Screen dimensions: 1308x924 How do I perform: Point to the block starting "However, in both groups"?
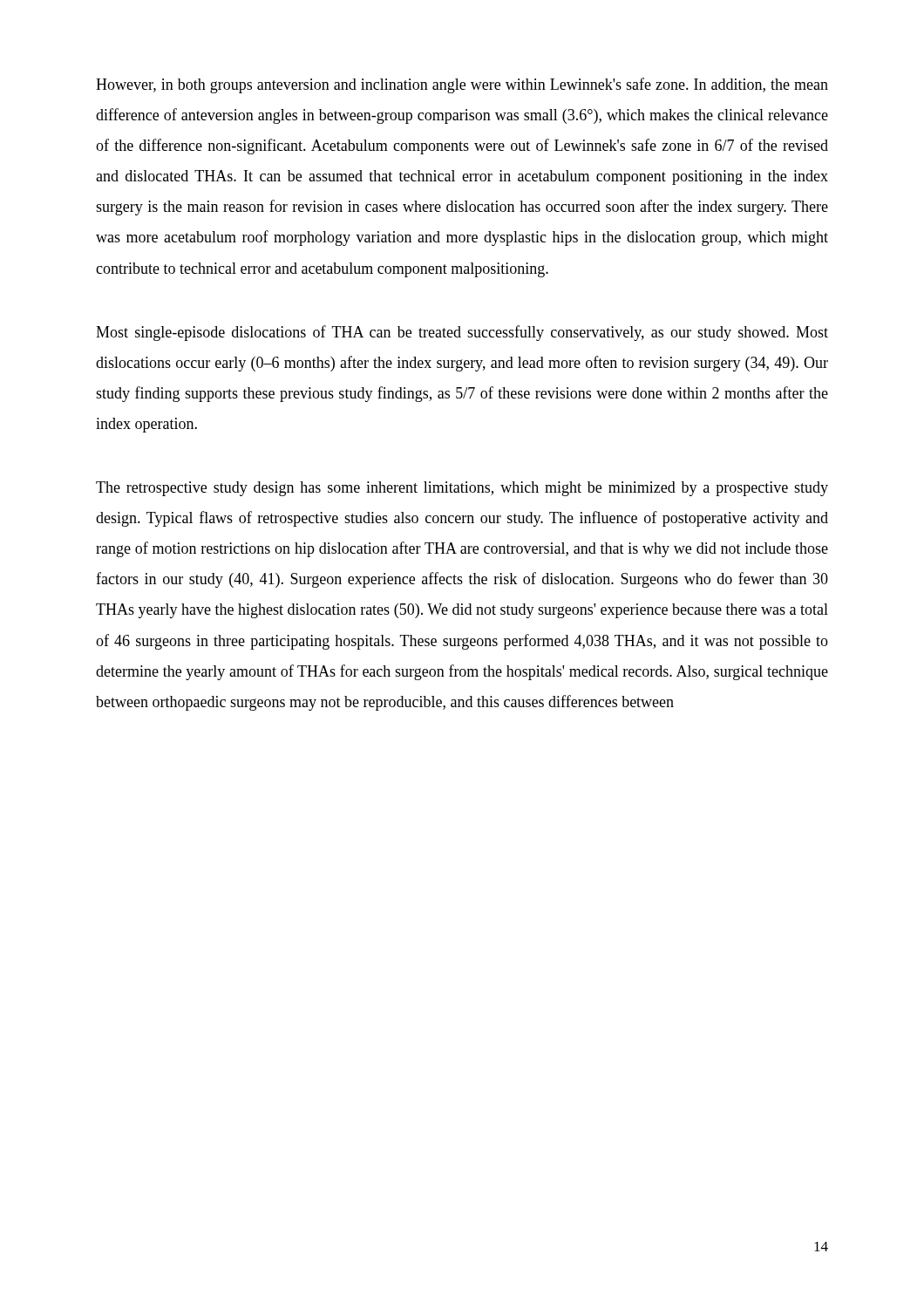point(462,176)
